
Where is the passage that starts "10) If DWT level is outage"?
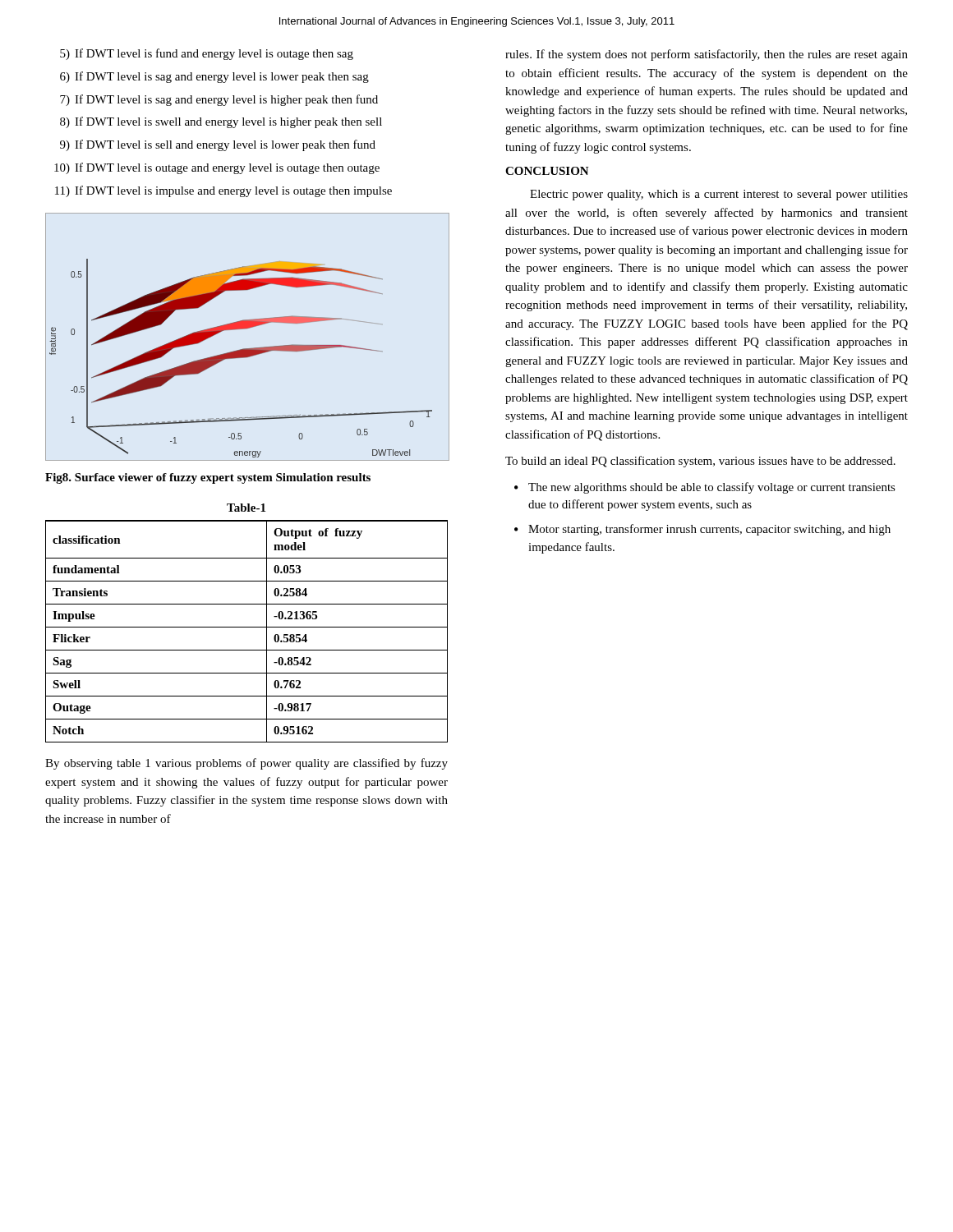click(246, 168)
